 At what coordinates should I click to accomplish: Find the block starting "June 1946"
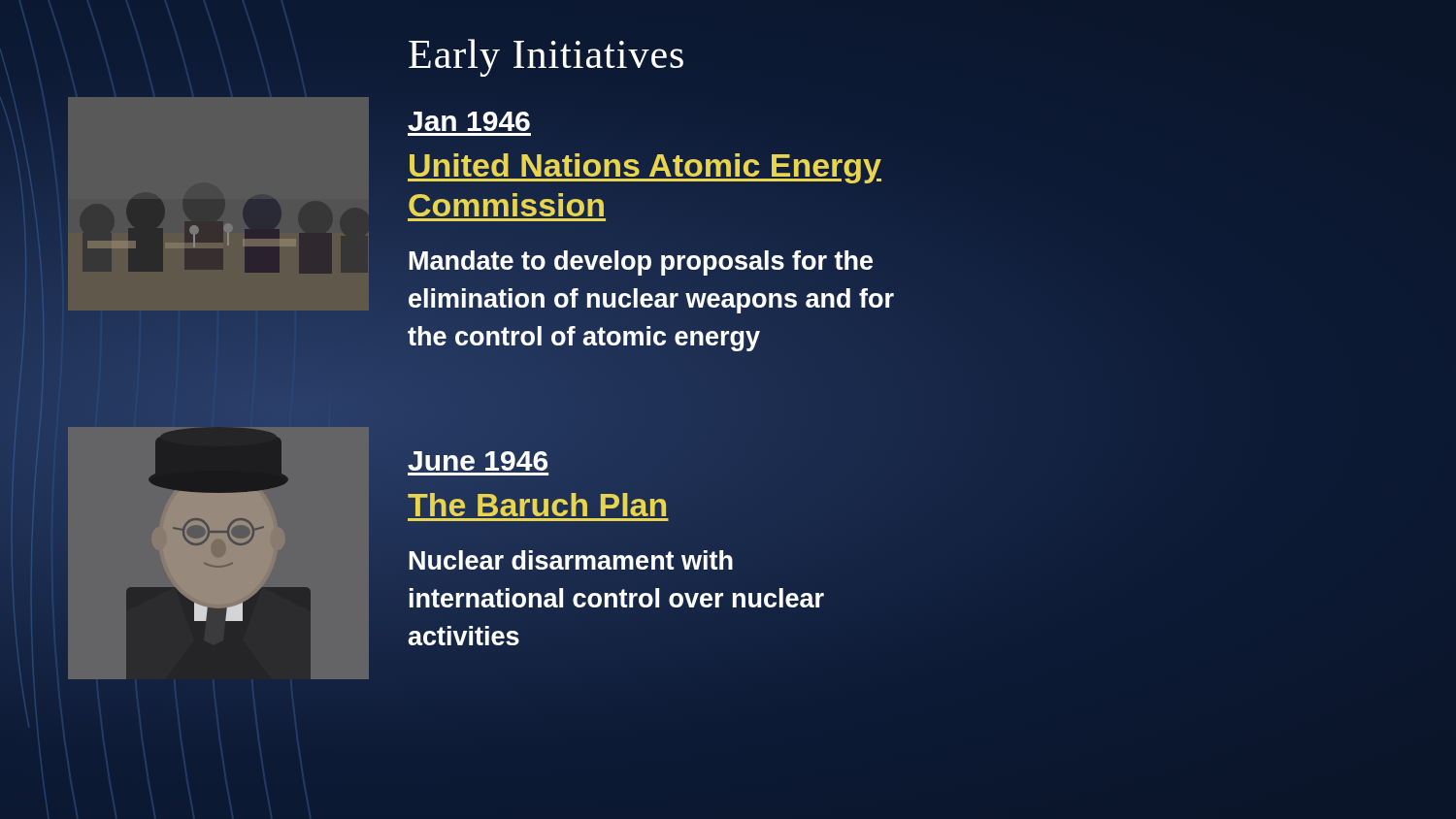coord(478,460)
